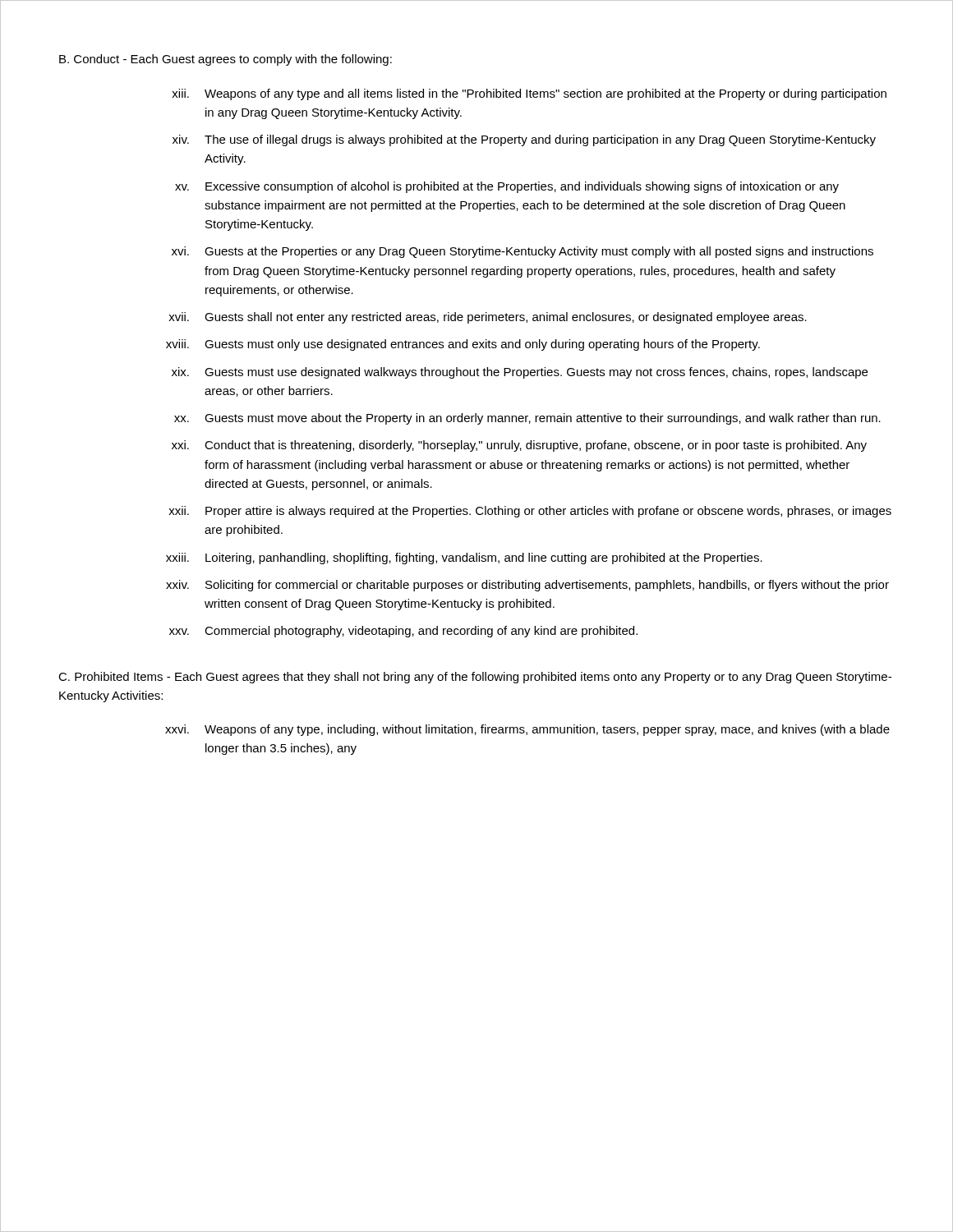Locate the text starting "xxiii. Loitering, panhandling,"
Viewport: 953px width, 1232px height.
click(x=513, y=557)
